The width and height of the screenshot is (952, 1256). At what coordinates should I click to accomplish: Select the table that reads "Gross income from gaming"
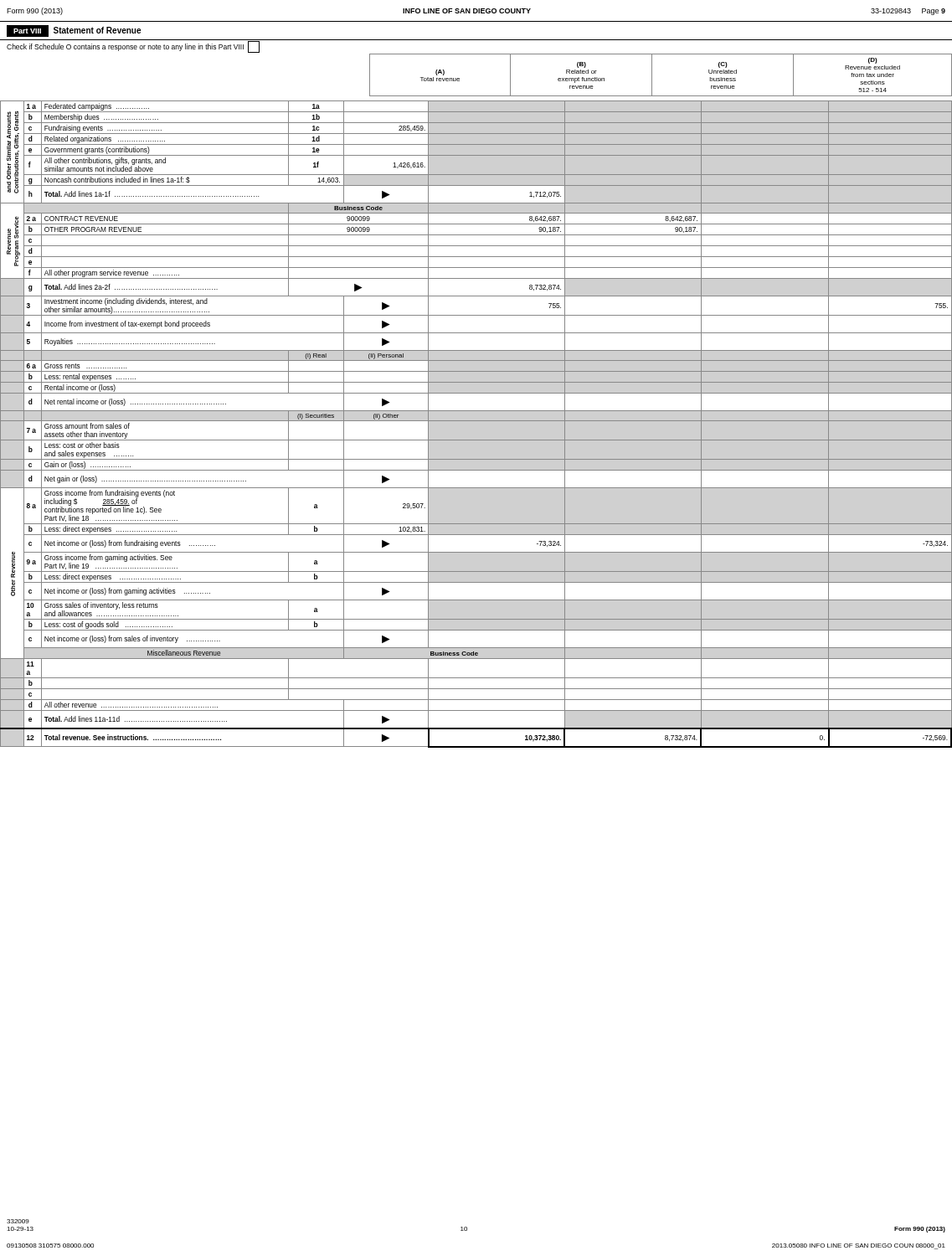(476, 424)
